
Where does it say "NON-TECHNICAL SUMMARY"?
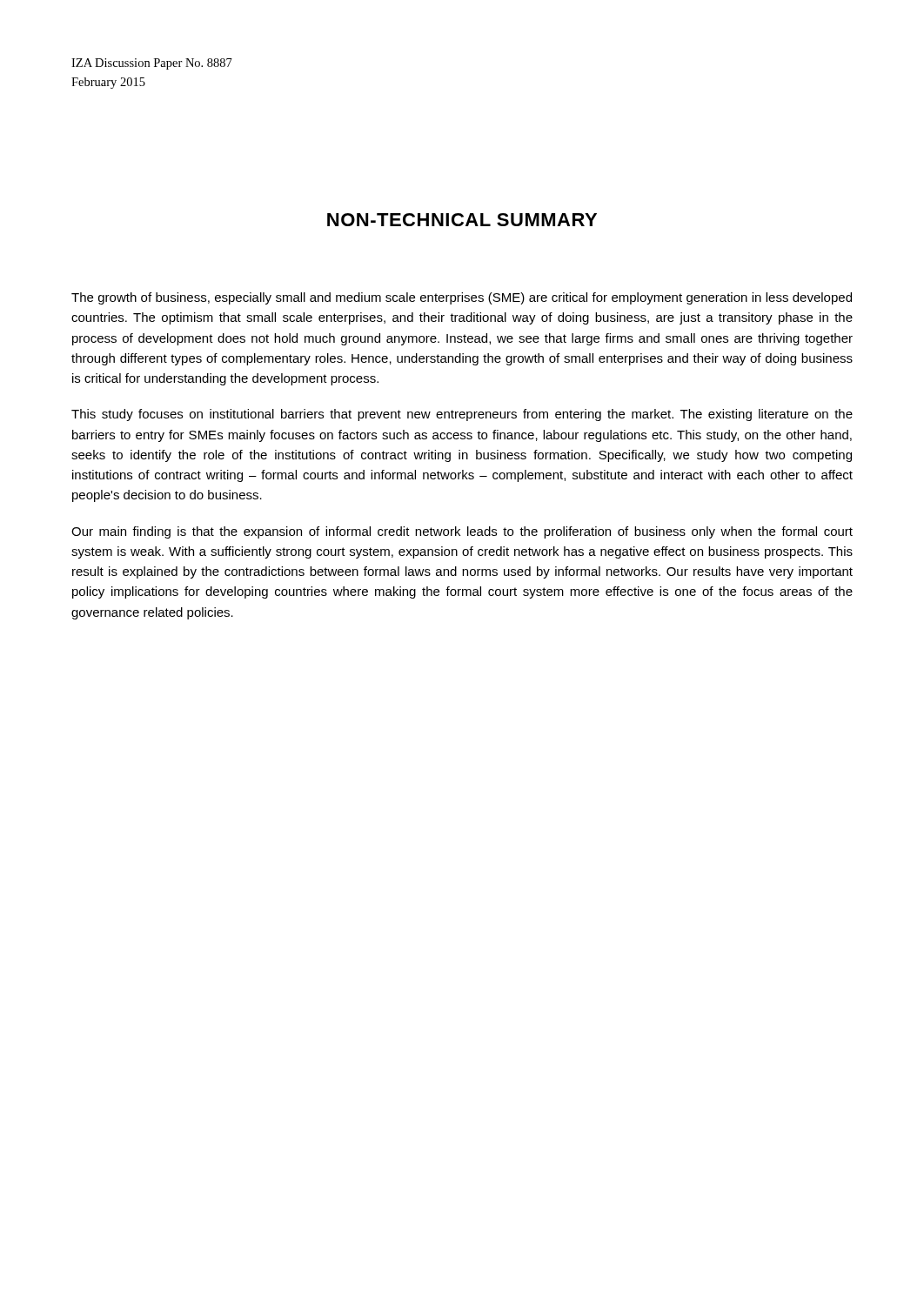462,220
